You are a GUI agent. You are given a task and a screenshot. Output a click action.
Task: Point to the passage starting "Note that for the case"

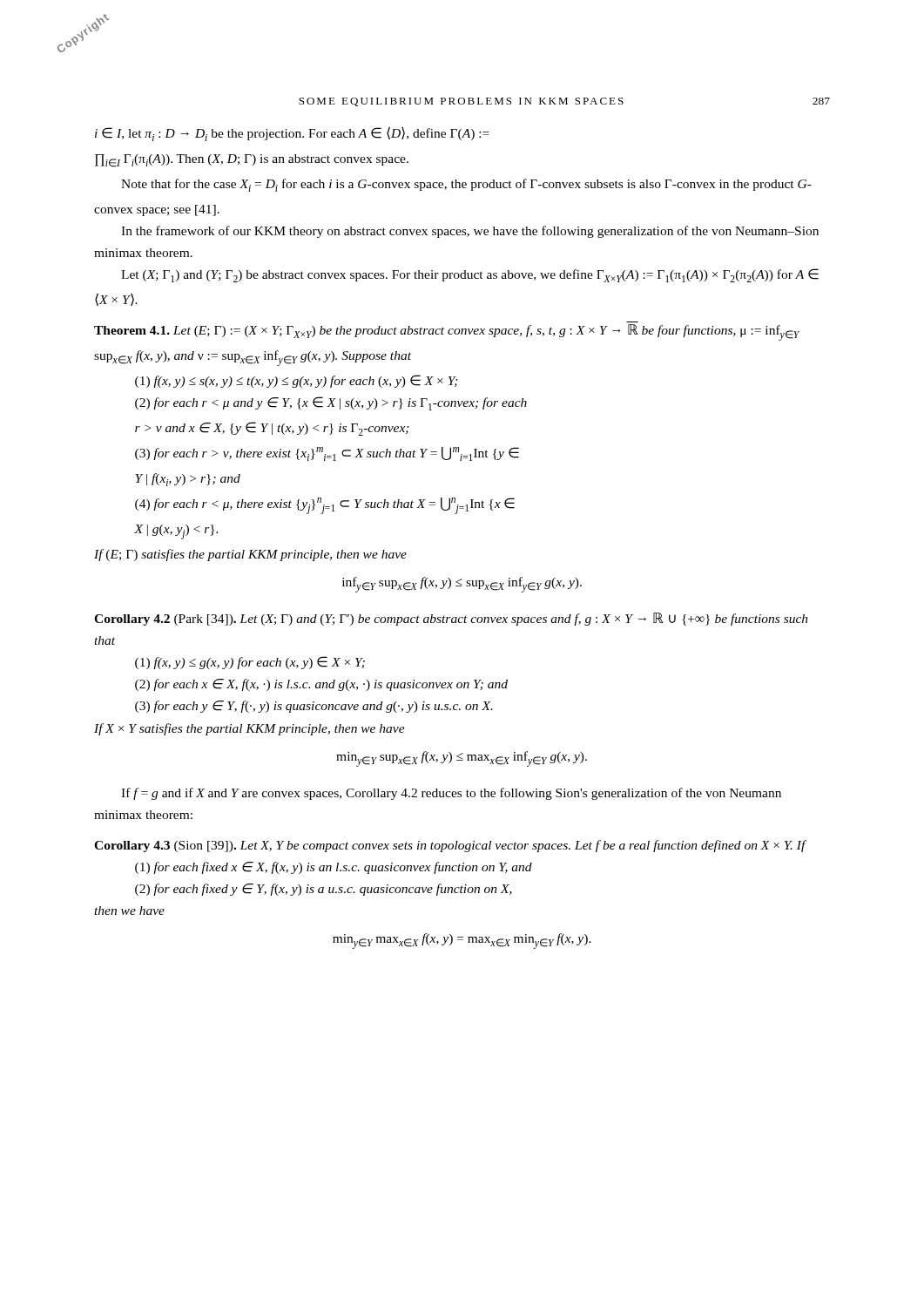[453, 196]
